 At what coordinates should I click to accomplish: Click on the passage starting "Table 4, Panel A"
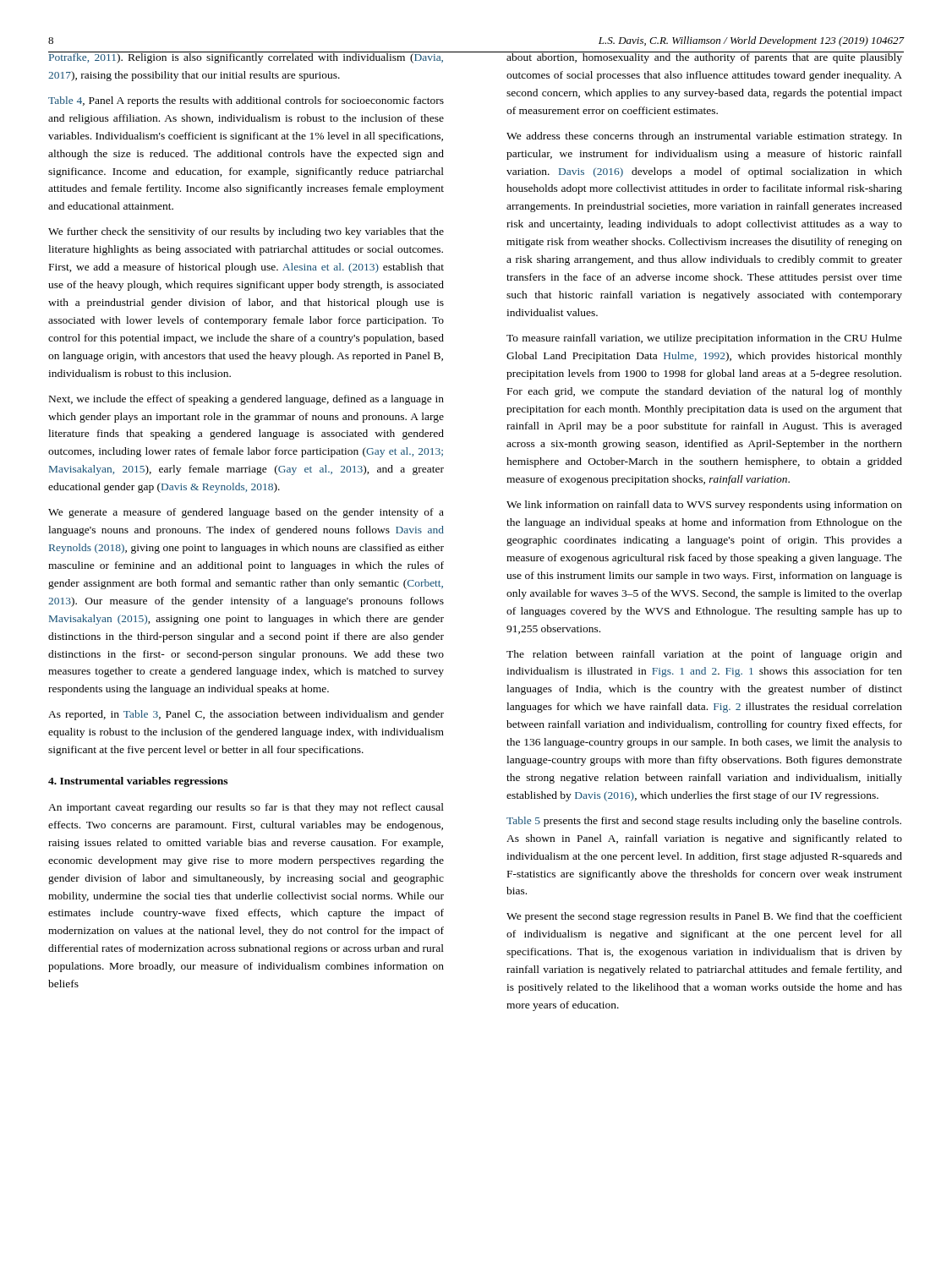coord(246,153)
